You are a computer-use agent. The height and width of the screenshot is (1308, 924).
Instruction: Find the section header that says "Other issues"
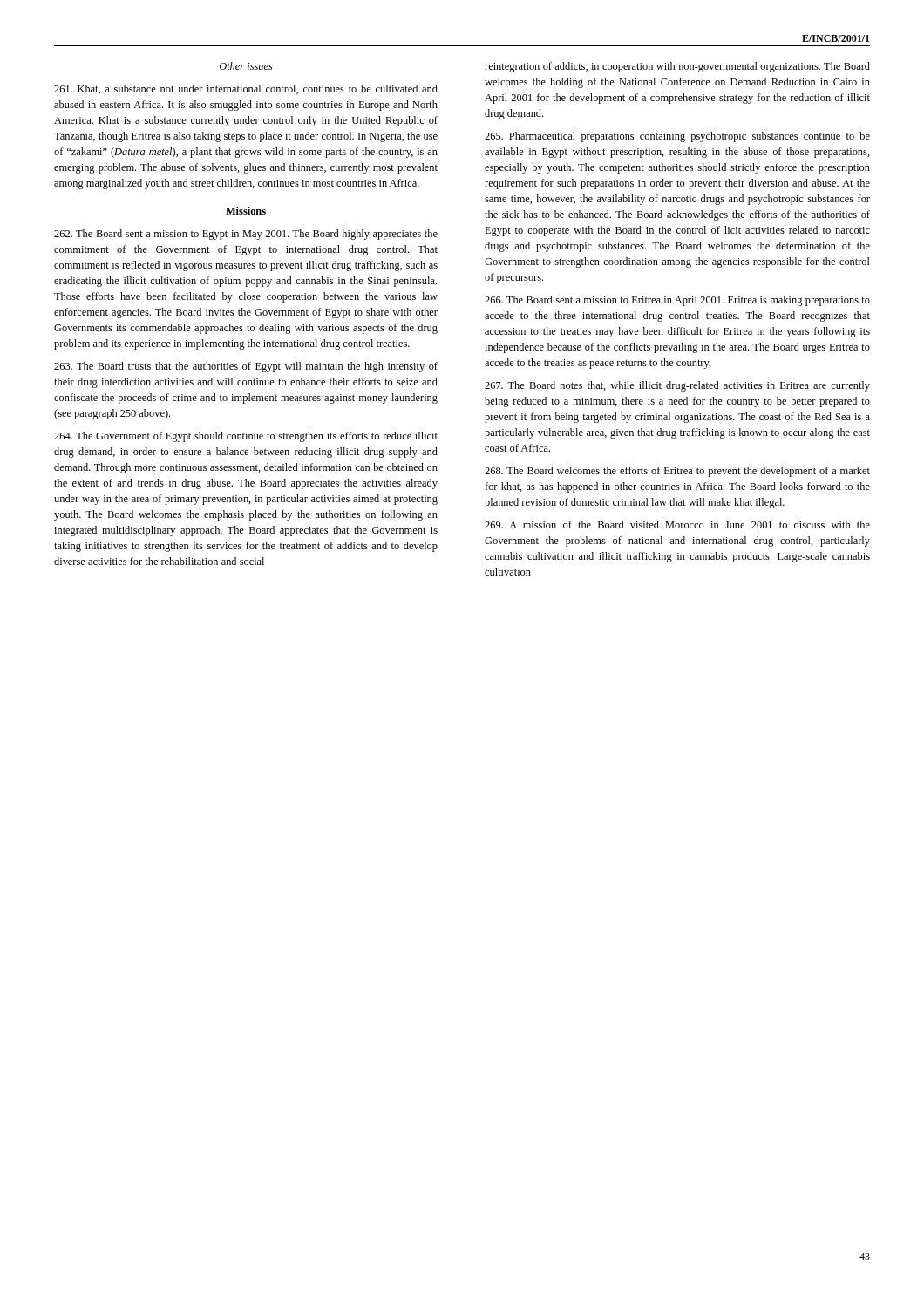tap(246, 66)
